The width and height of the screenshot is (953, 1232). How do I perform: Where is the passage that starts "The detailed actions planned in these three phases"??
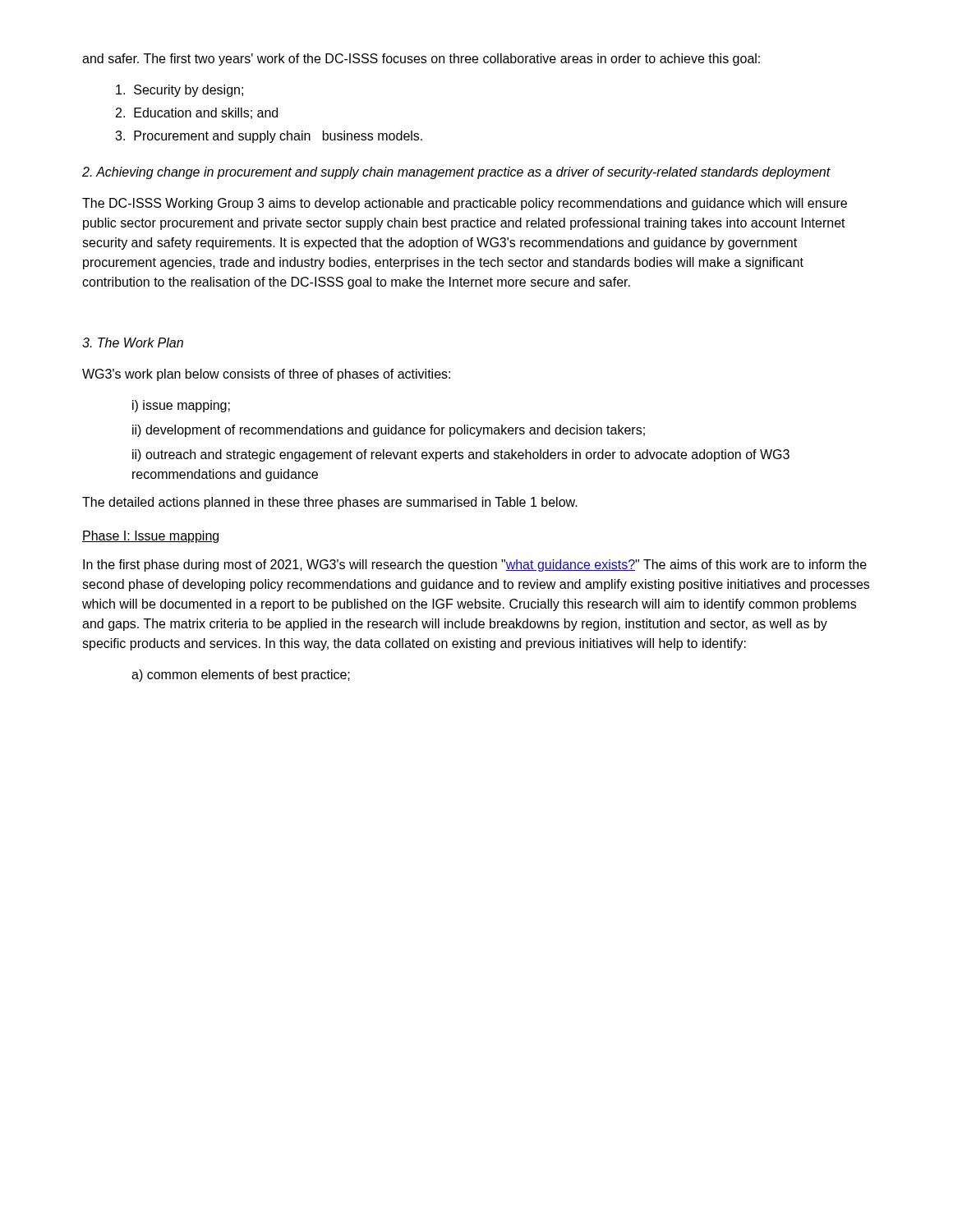330,502
